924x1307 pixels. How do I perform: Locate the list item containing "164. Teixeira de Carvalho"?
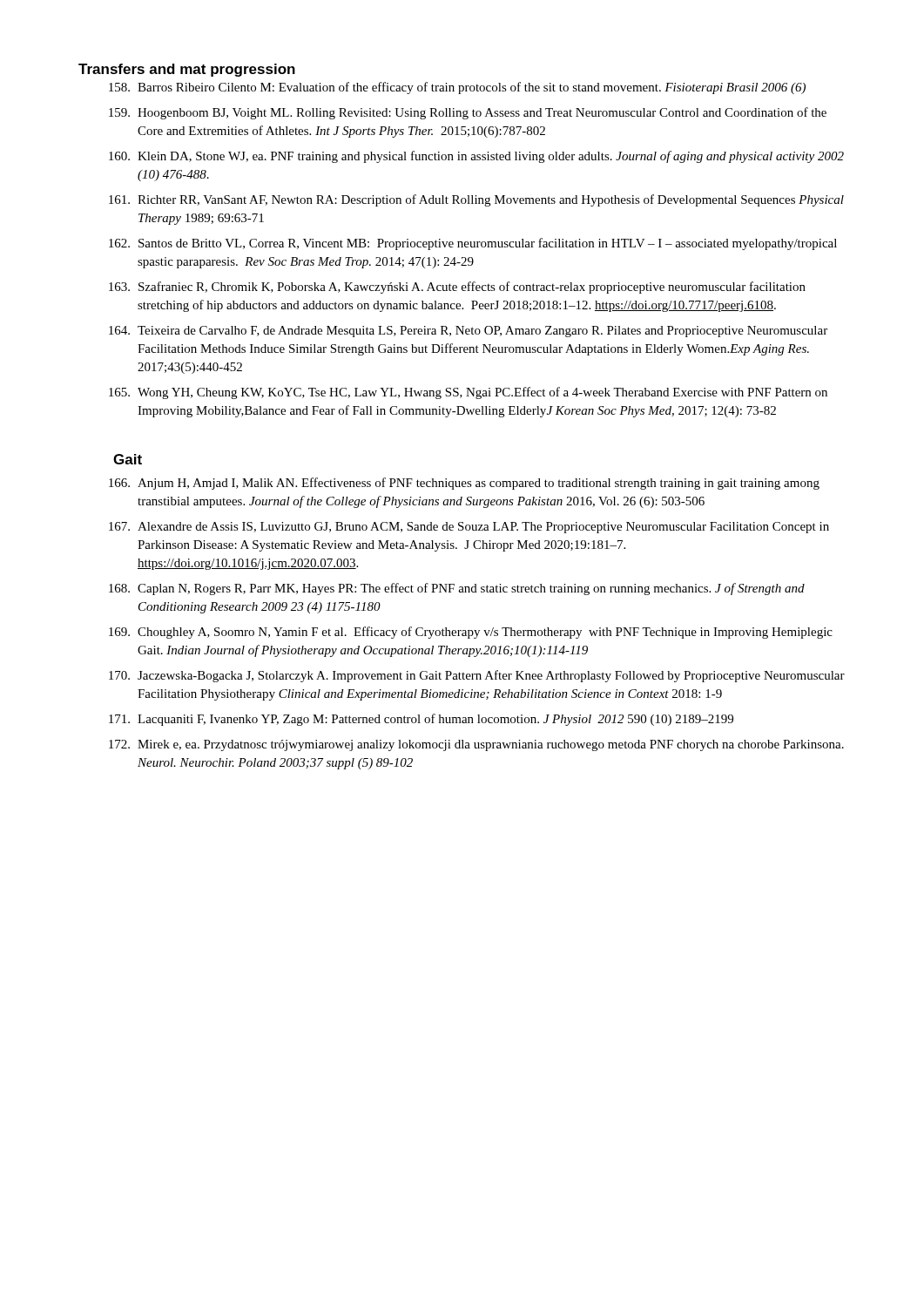(x=462, y=349)
